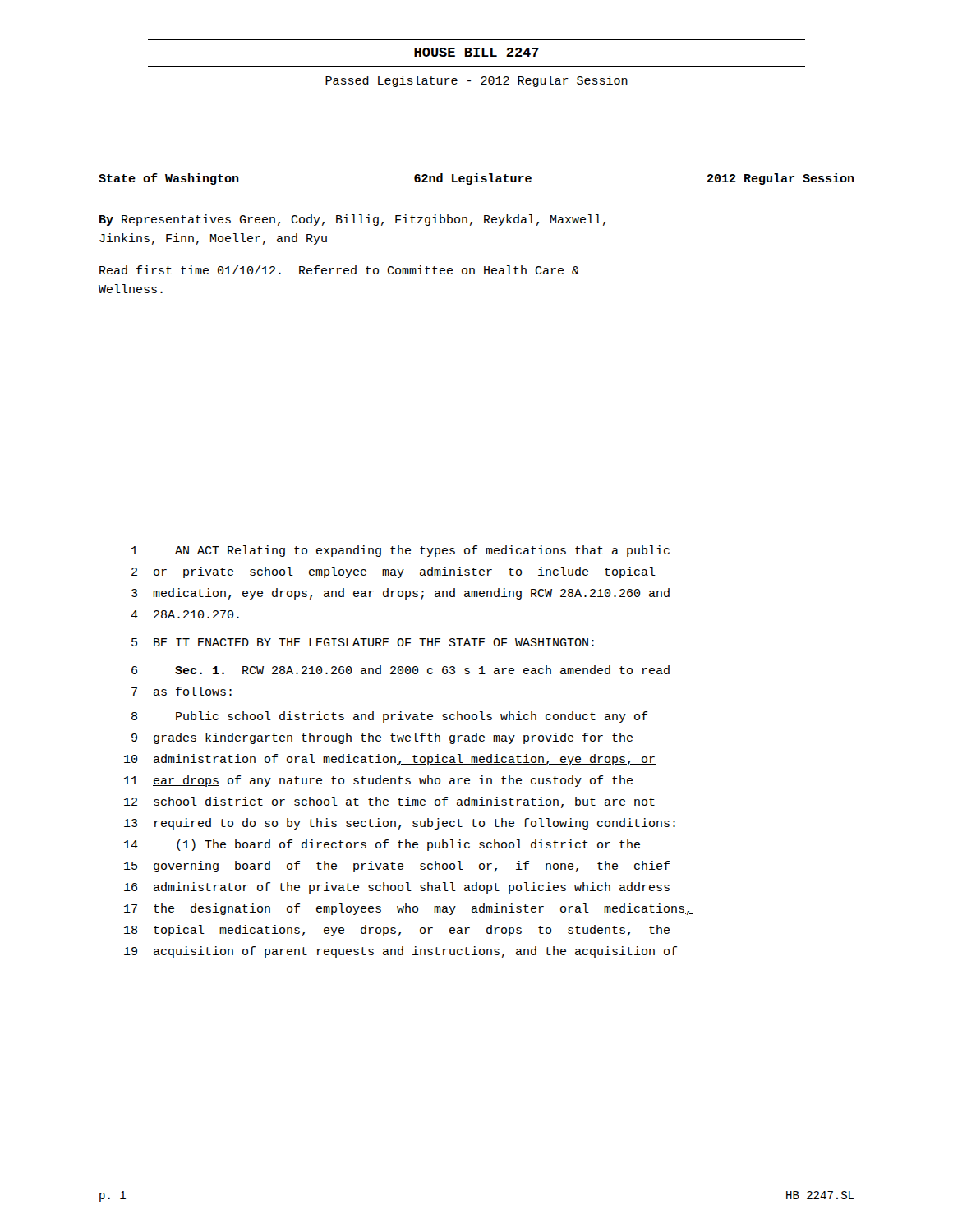Viewport: 953px width, 1232px height.
Task: Click on the passage starting "By Representatives Green, Cody,"
Action: point(354,230)
